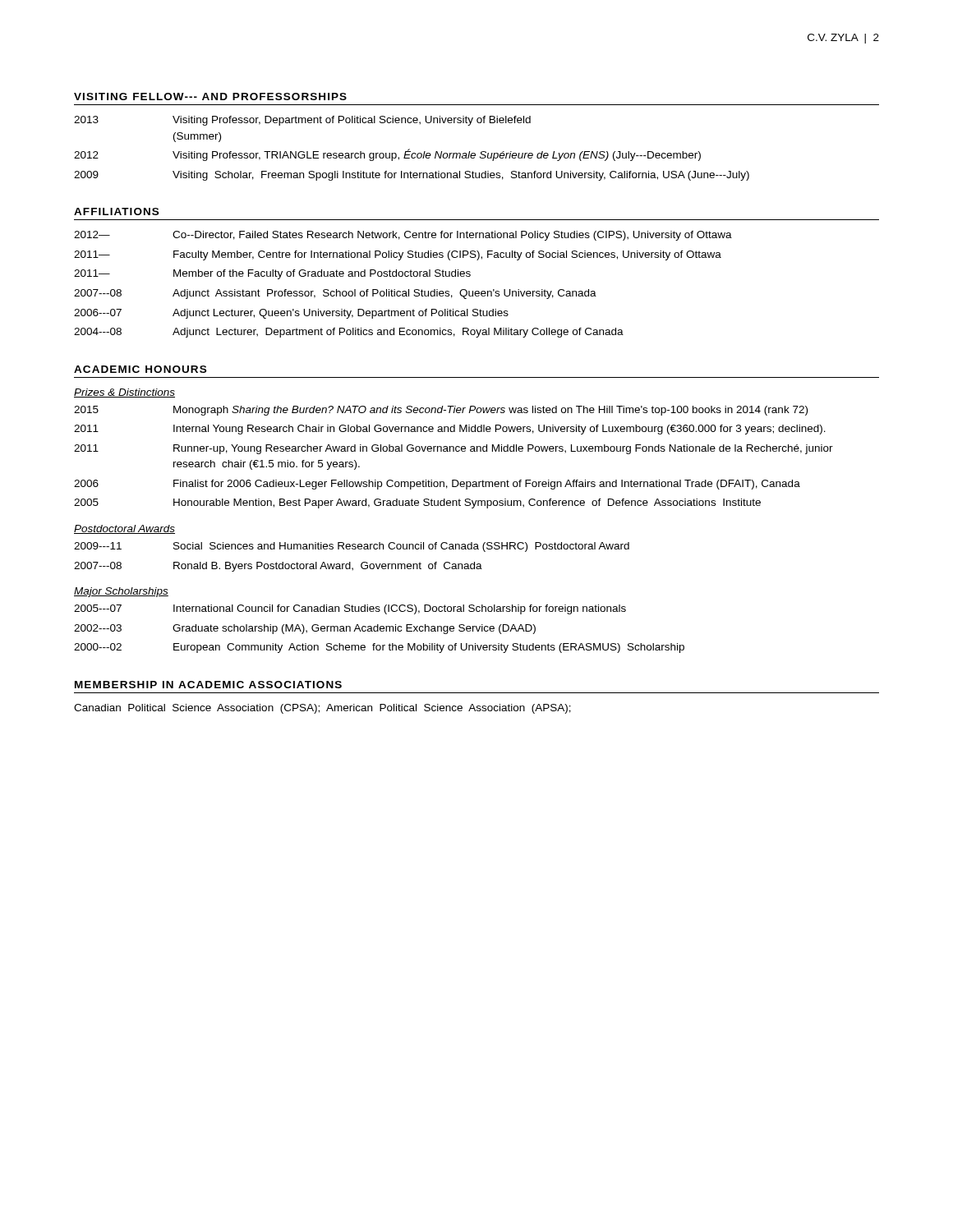Image resolution: width=953 pixels, height=1232 pixels.
Task: Locate the text "MEMBERSHIP IN ACADEMIC ASSOCIATIONS"
Action: (x=208, y=684)
